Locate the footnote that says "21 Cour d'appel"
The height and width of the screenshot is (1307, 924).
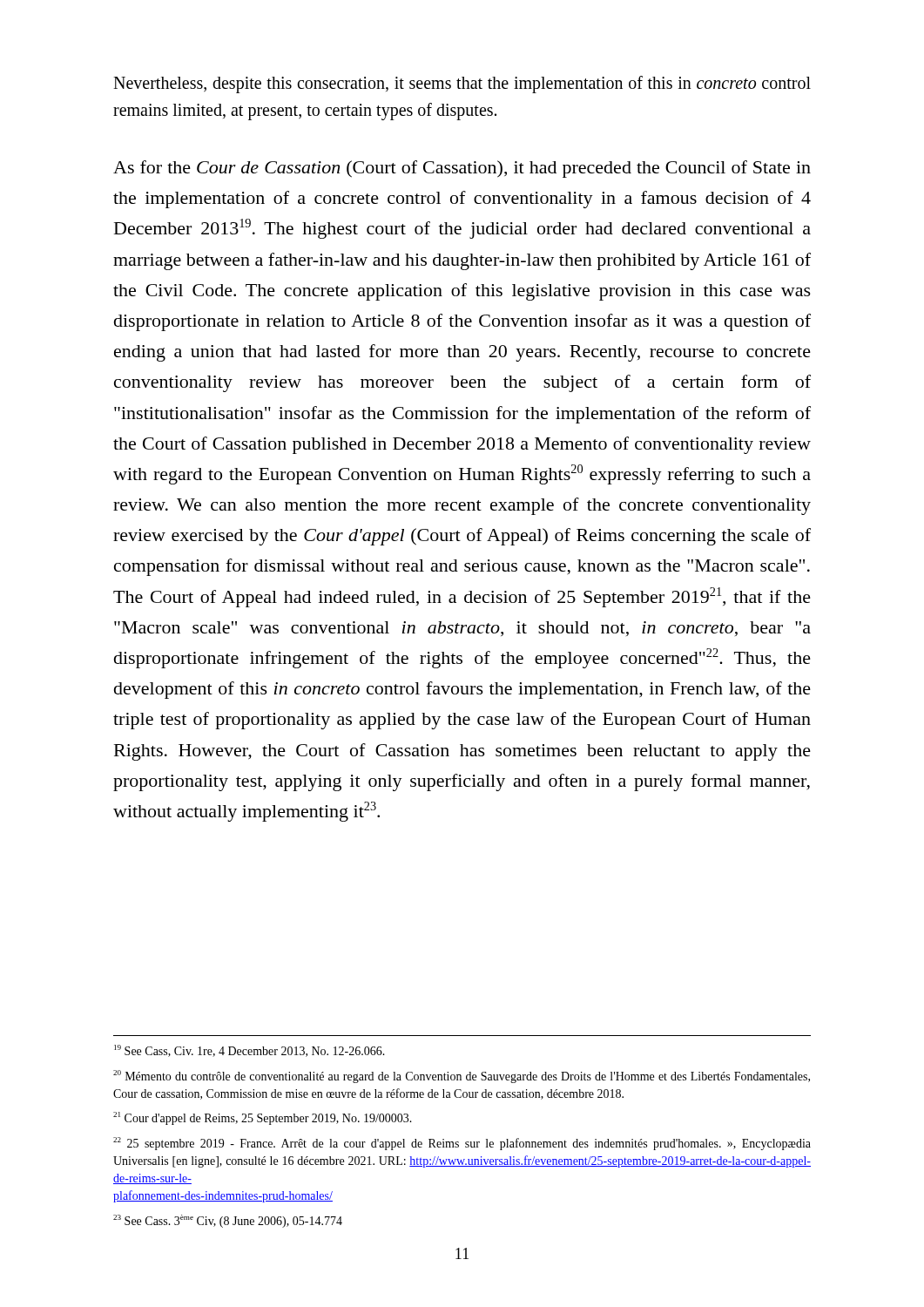click(x=263, y=1118)
